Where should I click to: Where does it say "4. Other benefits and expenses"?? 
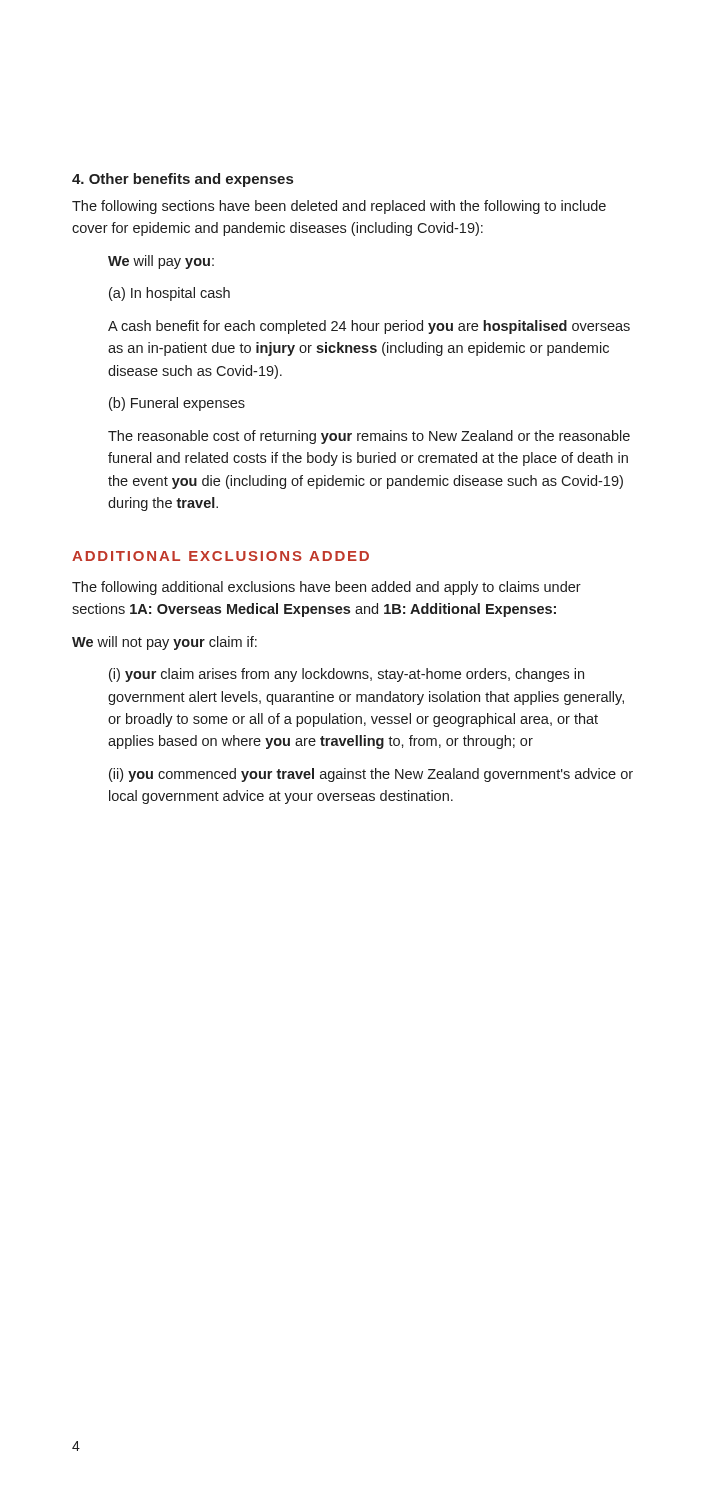pyautogui.click(x=183, y=178)
